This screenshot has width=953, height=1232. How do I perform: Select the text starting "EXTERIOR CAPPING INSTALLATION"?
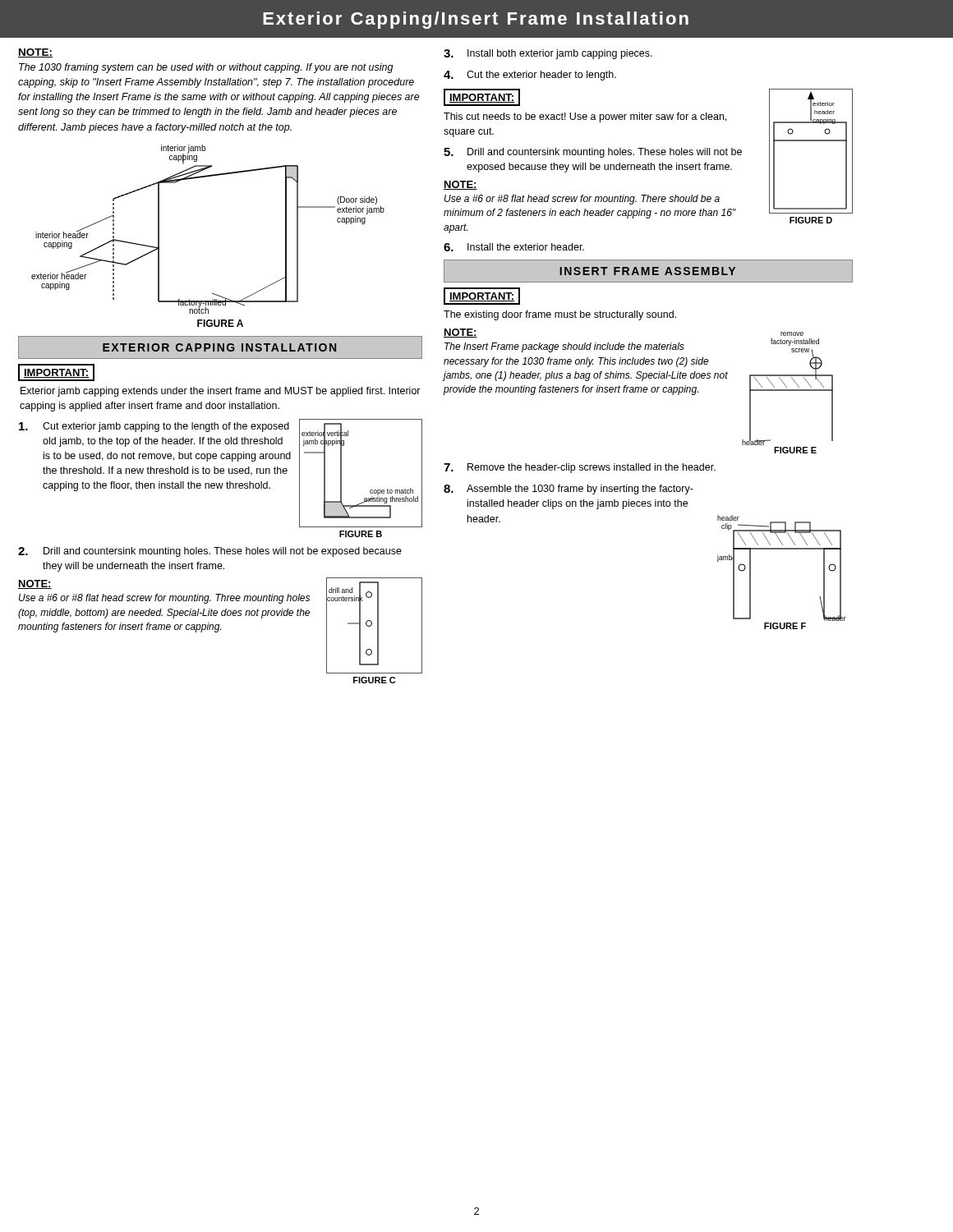(220, 347)
